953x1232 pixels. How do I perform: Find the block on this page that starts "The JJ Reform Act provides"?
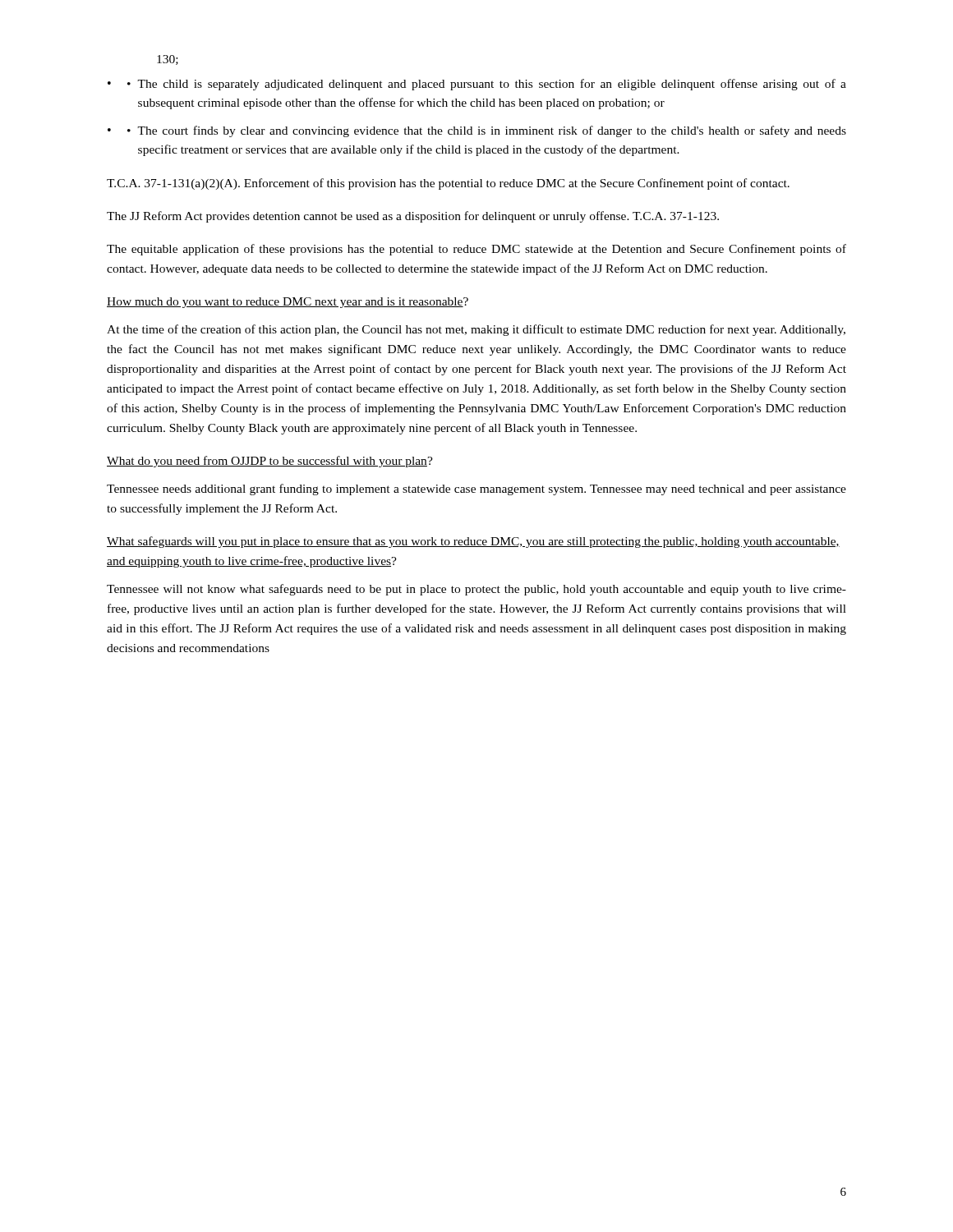[x=413, y=216]
